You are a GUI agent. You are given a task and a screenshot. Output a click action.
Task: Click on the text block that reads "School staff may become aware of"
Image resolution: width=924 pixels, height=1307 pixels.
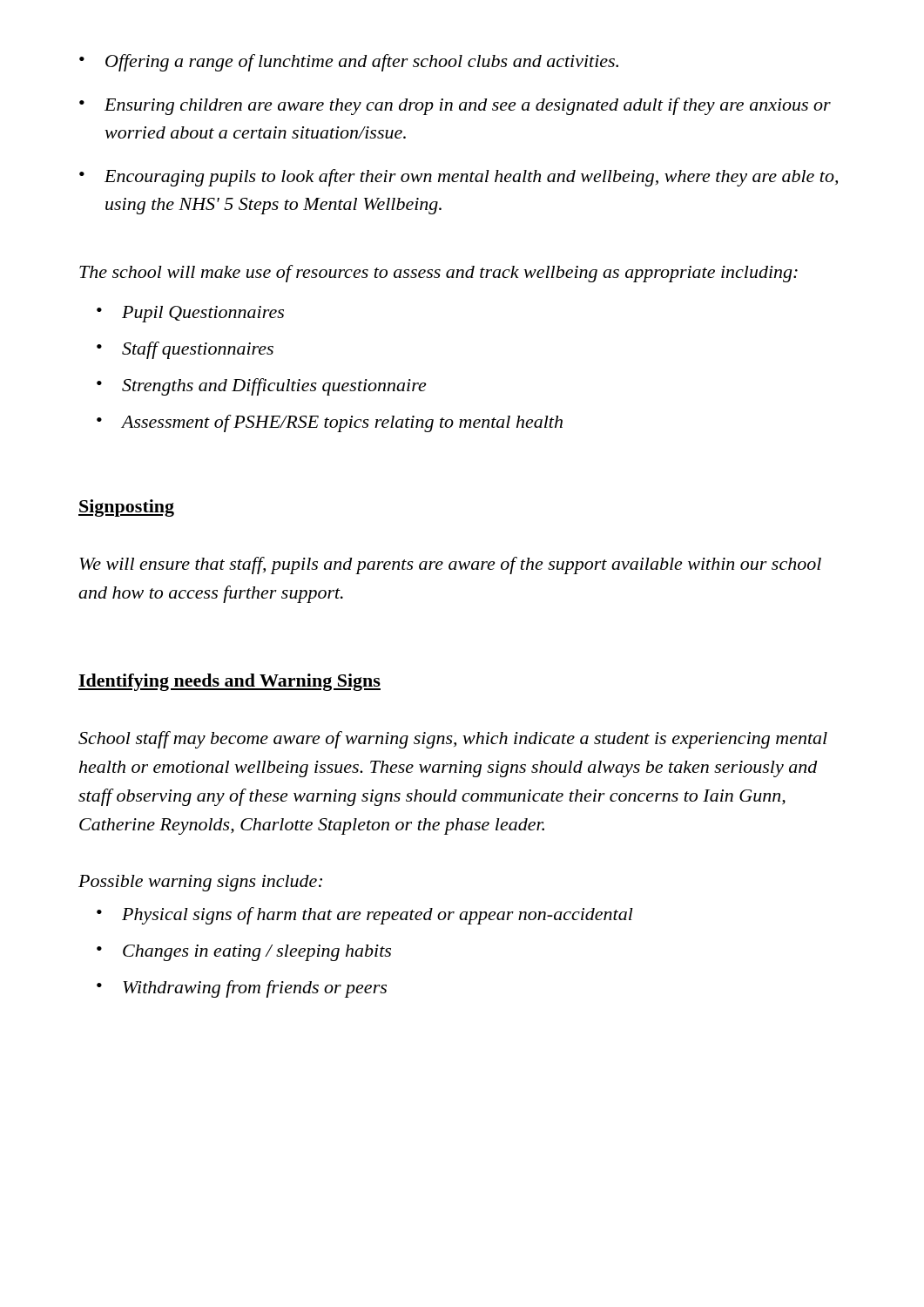coord(453,781)
